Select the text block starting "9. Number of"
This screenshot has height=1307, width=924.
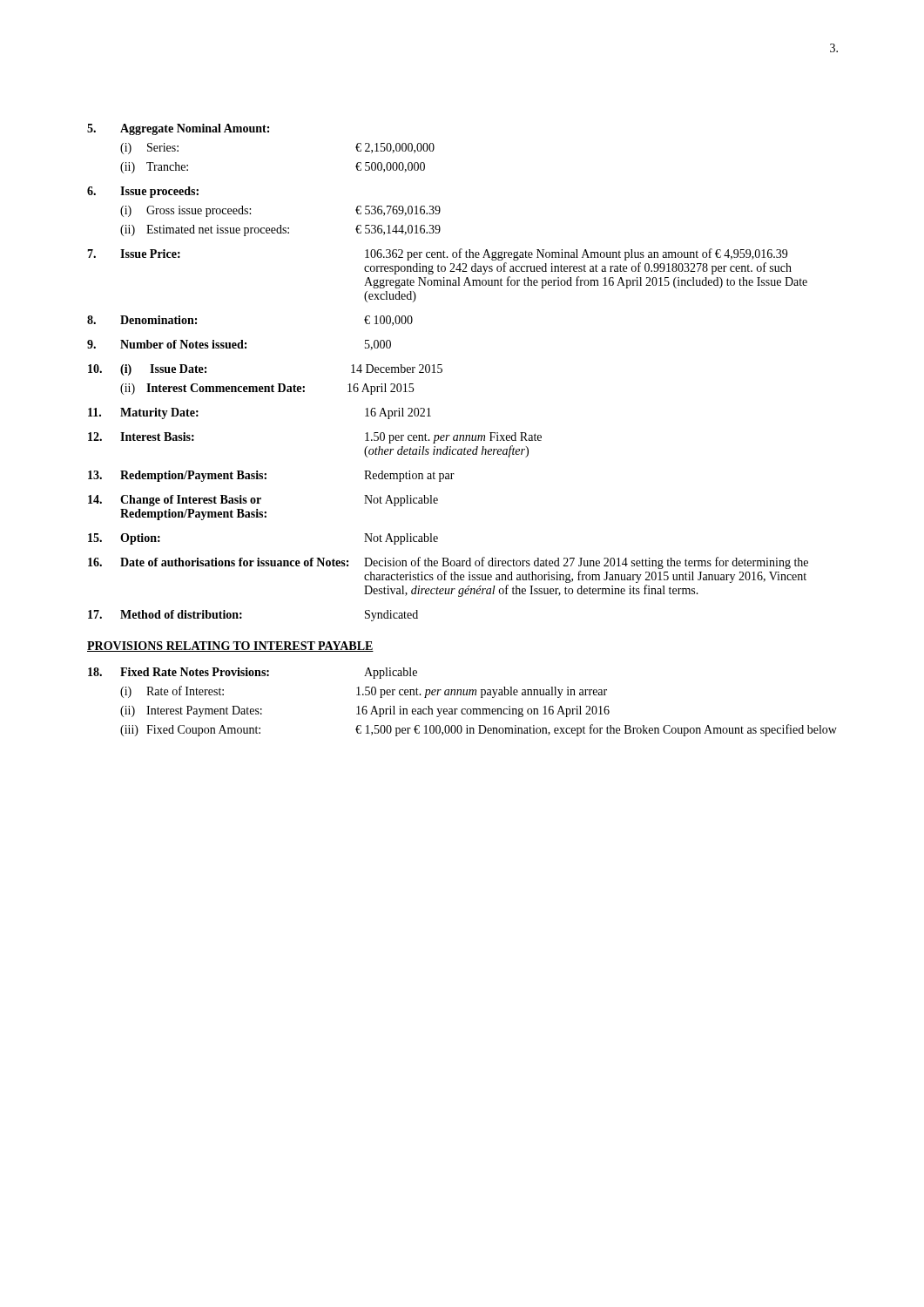click(x=239, y=345)
